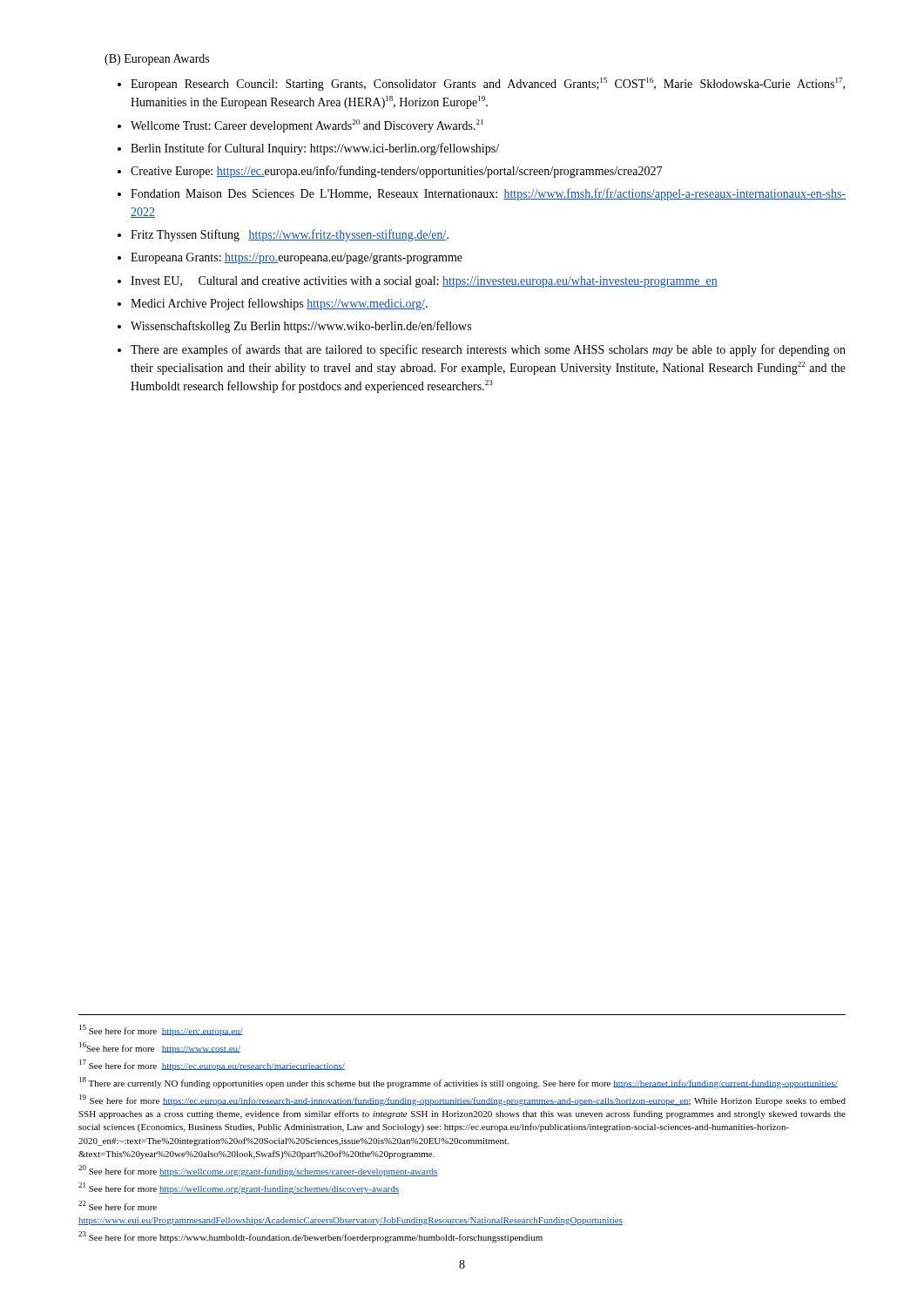This screenshot has height=1307, width=924.
Task: Point to the region starting "19 See here"
Action: [462, 1126]
